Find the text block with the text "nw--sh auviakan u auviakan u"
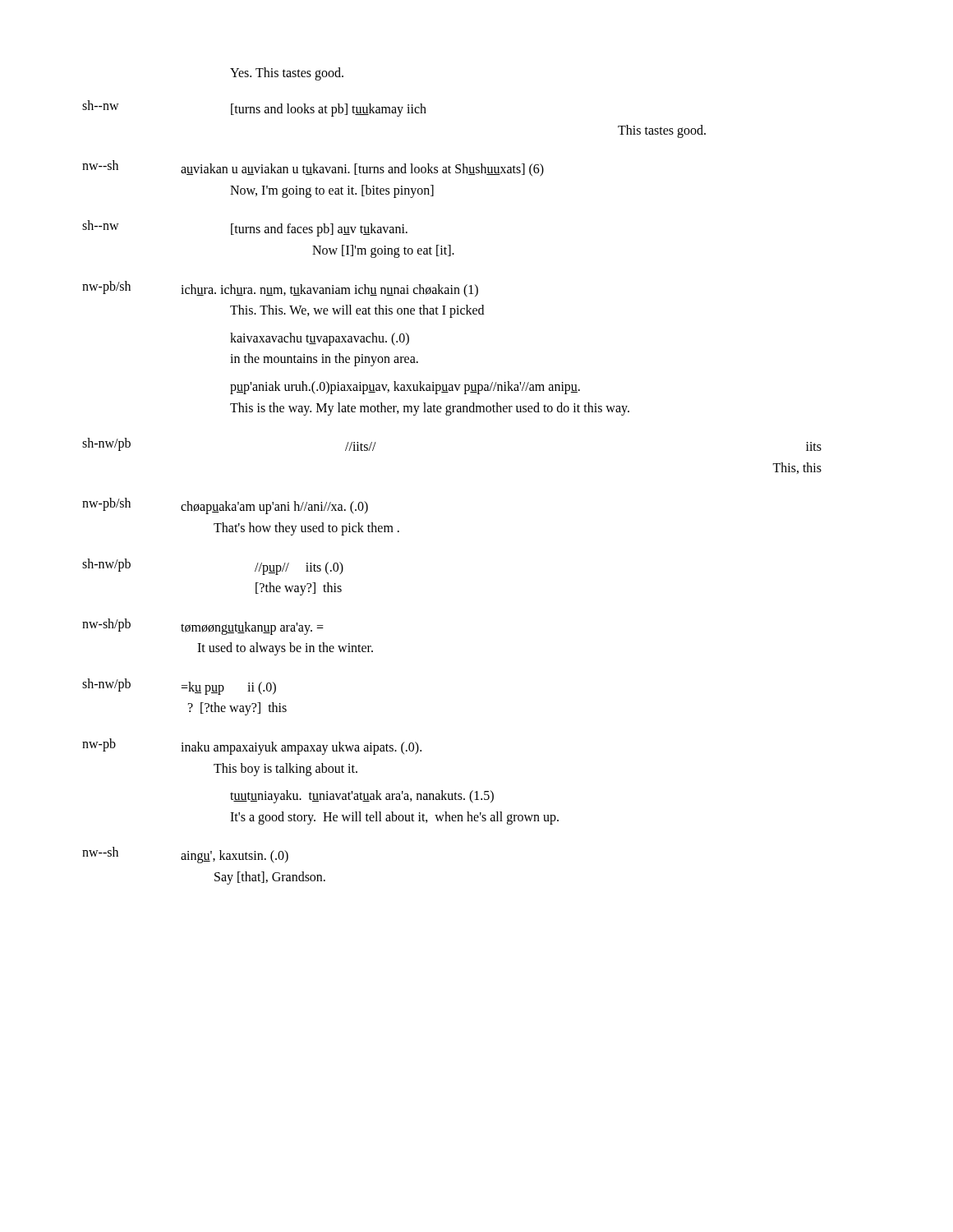953x1232 pixels. coord(476,180)
